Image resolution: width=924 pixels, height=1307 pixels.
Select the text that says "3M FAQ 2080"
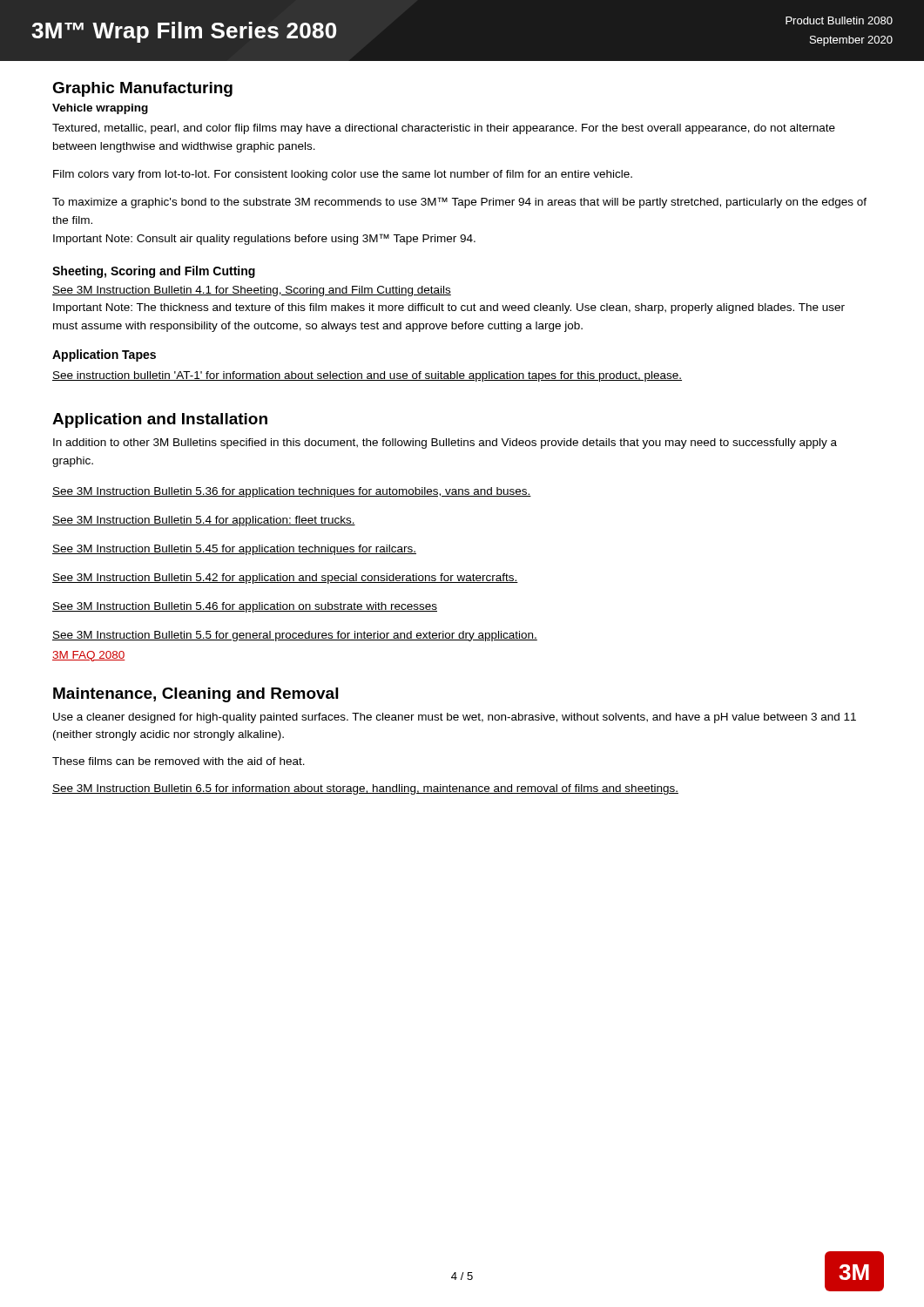(89, 654)
